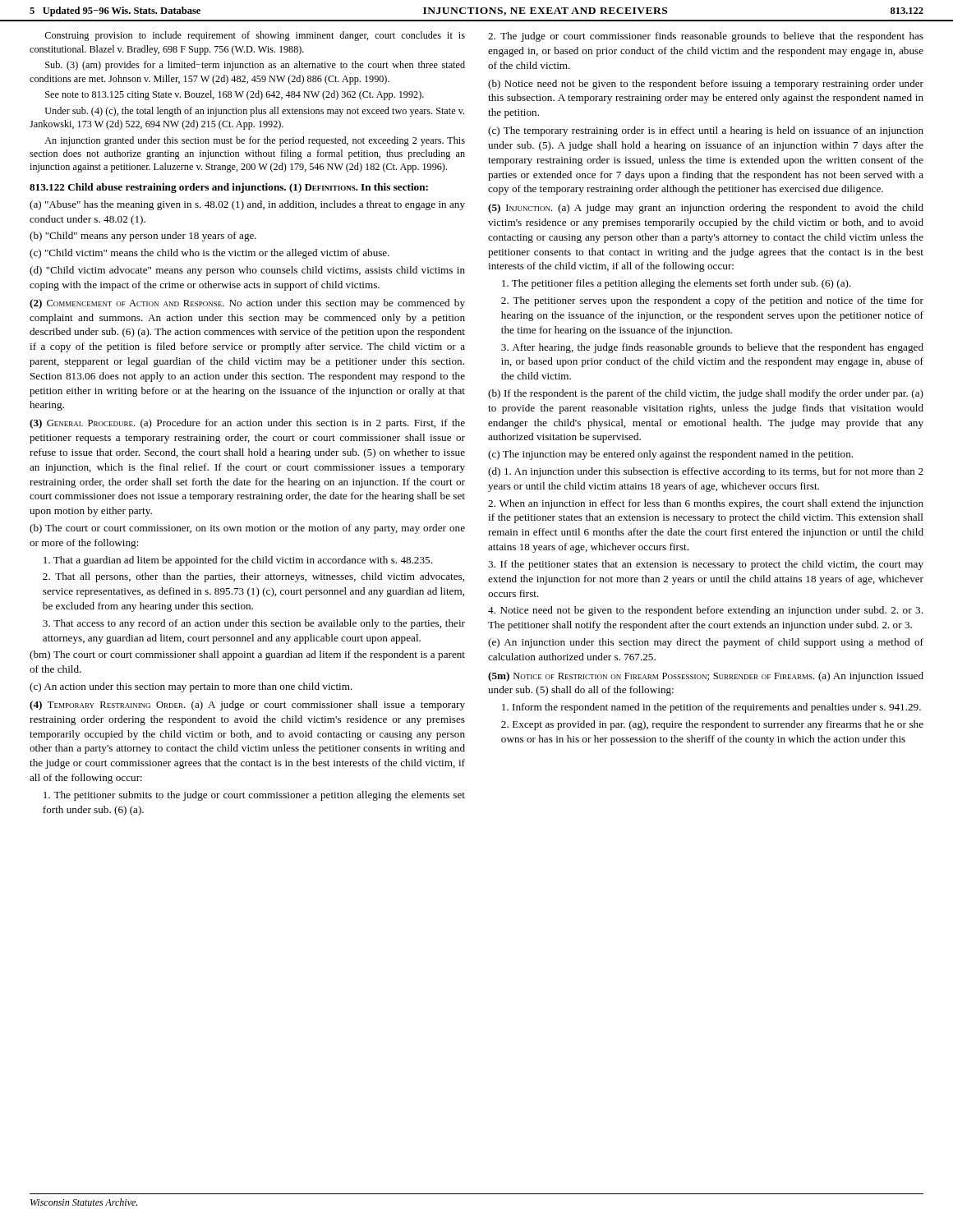Navigate to the region starting "(5) Injunction. (a) A judge may"
Screen dimensions: 1232x953
[706, 237]
